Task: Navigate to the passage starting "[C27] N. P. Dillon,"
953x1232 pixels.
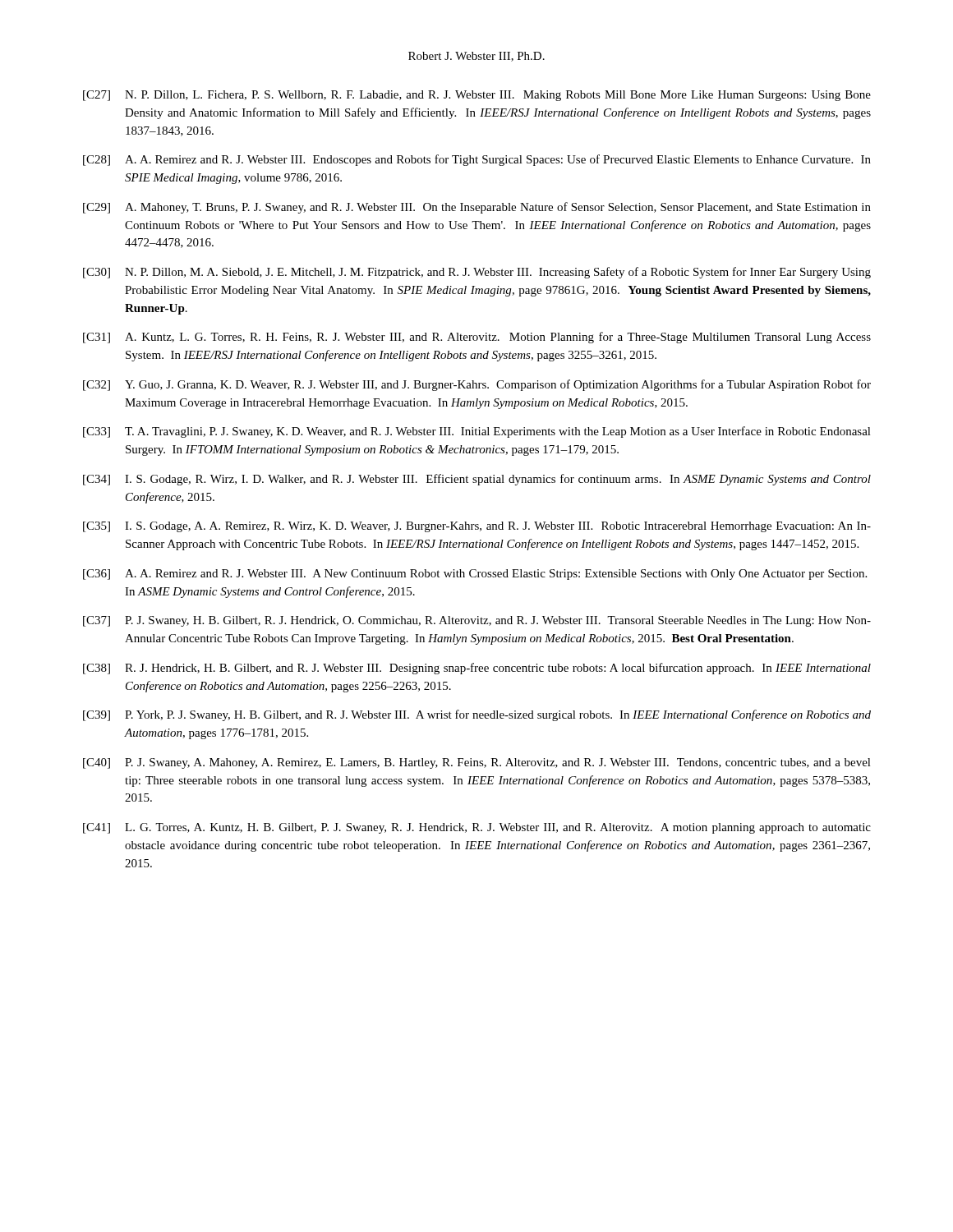Action: point(476,113)
